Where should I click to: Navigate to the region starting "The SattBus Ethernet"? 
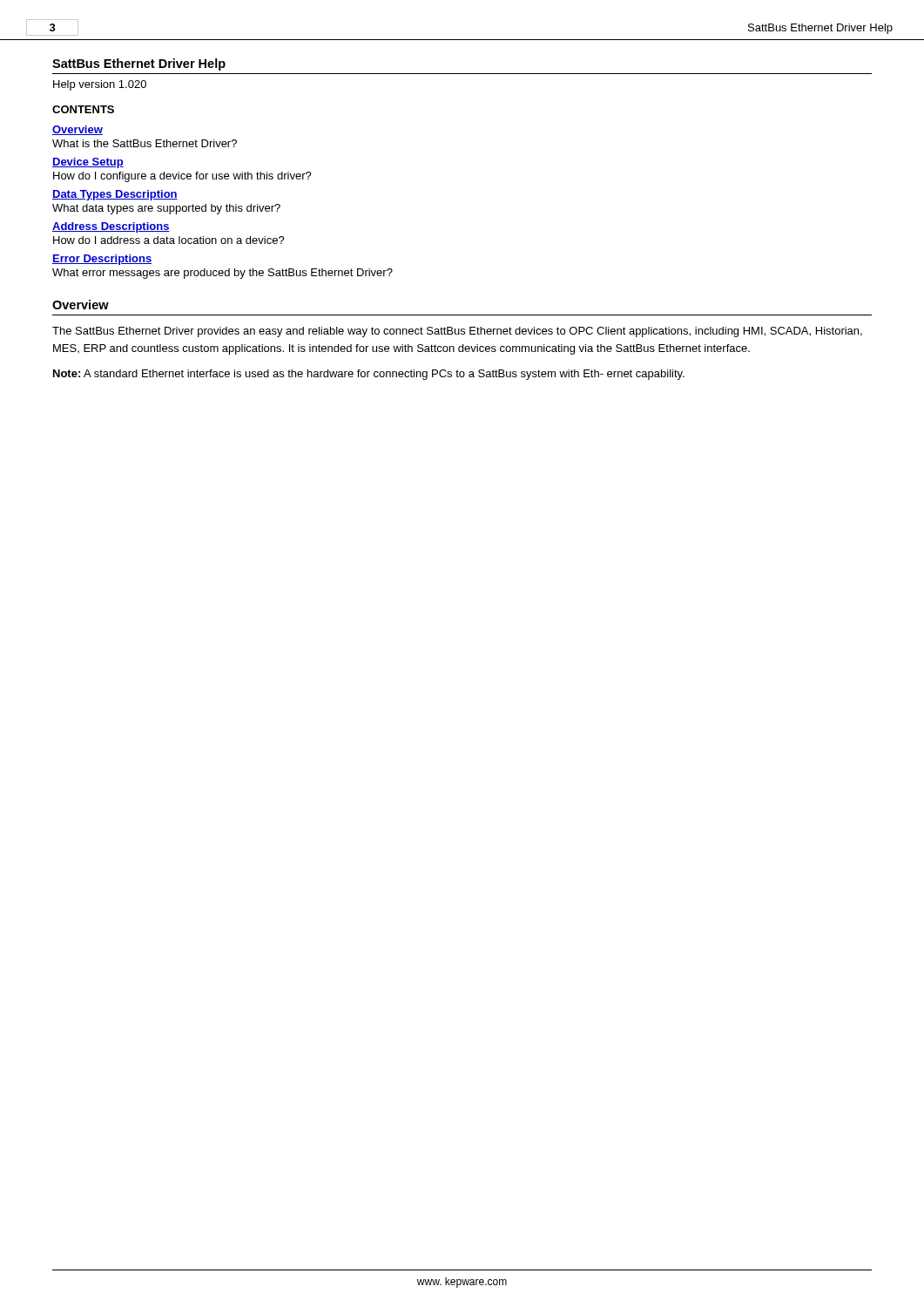pos(458,339)
